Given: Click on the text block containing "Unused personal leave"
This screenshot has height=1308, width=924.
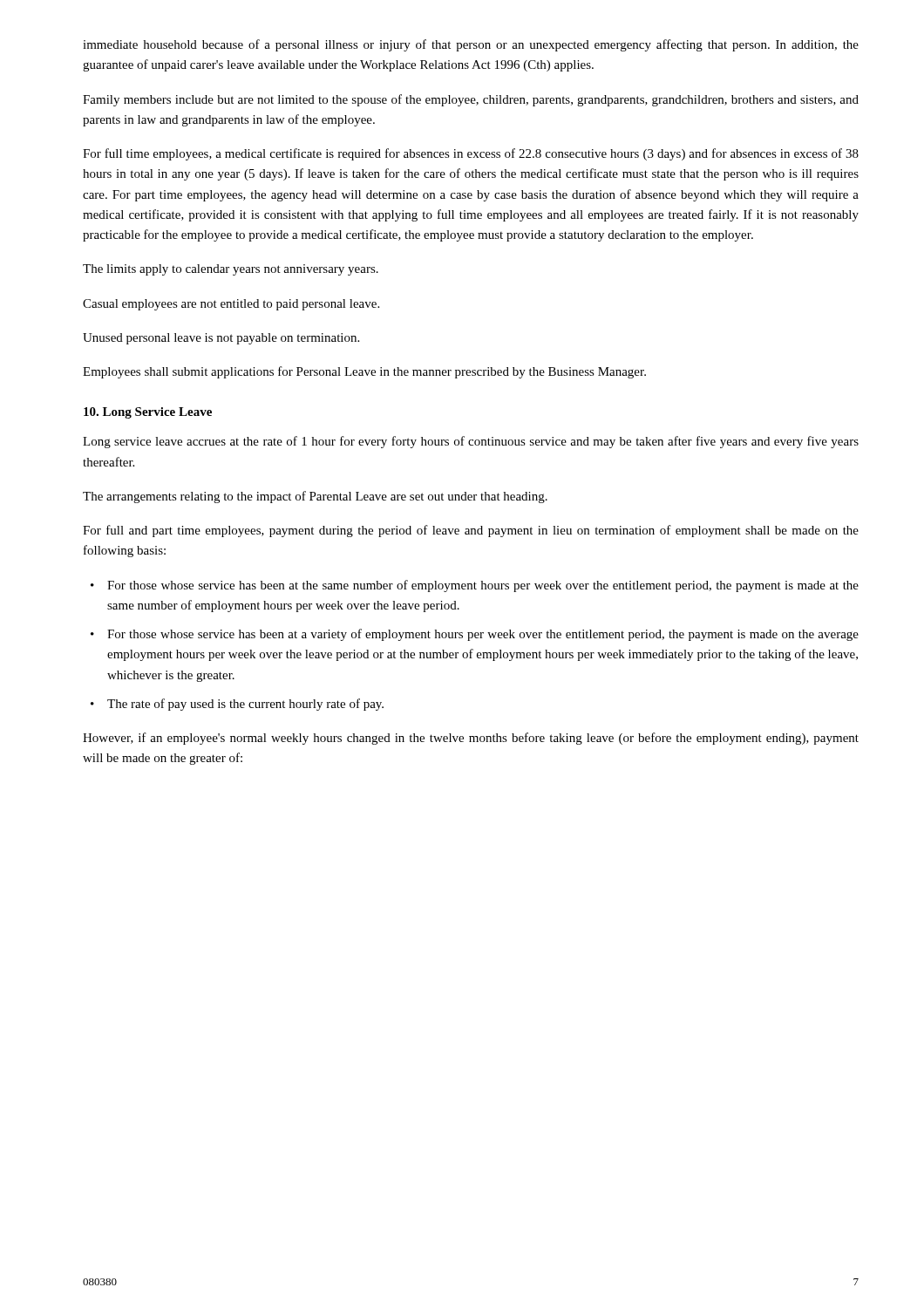Looking at the screenshot, I should coord(222,337).
